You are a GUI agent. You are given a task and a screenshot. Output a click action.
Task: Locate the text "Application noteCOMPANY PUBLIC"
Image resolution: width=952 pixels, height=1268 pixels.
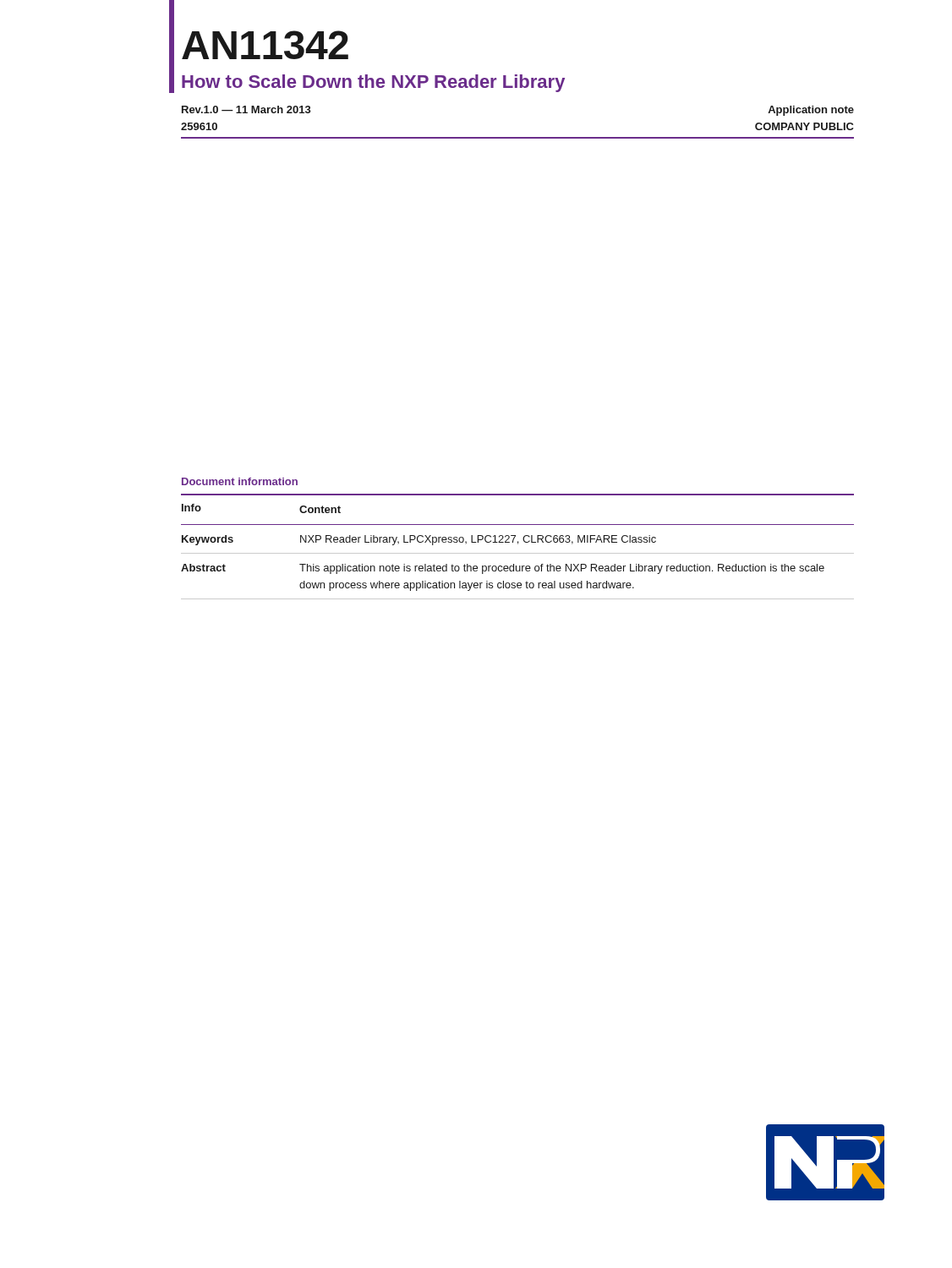811,111
